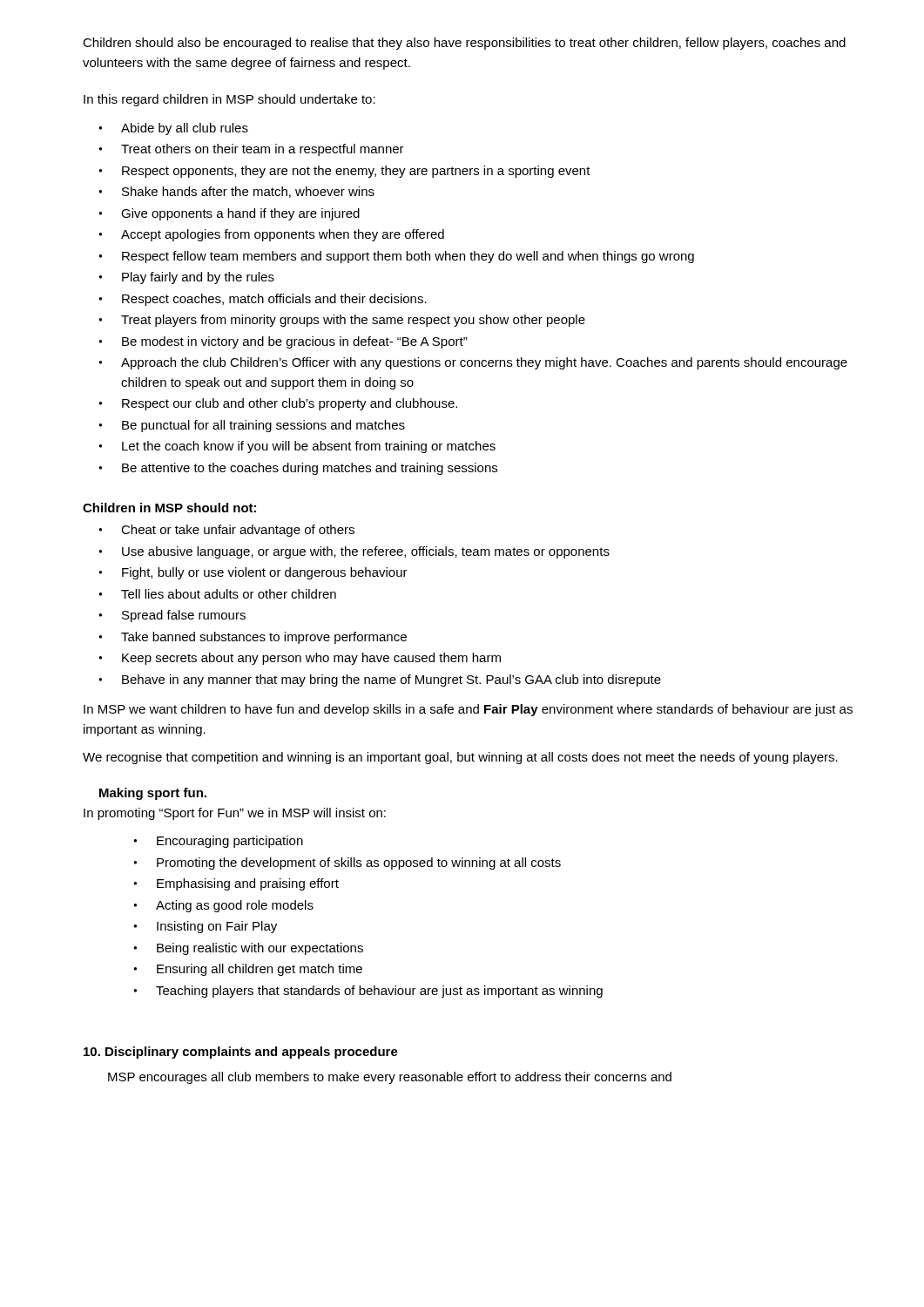Screen dimensions: 1307x924
Task: Click on the region starting "Making sport fun."
Action: (153, 792)
